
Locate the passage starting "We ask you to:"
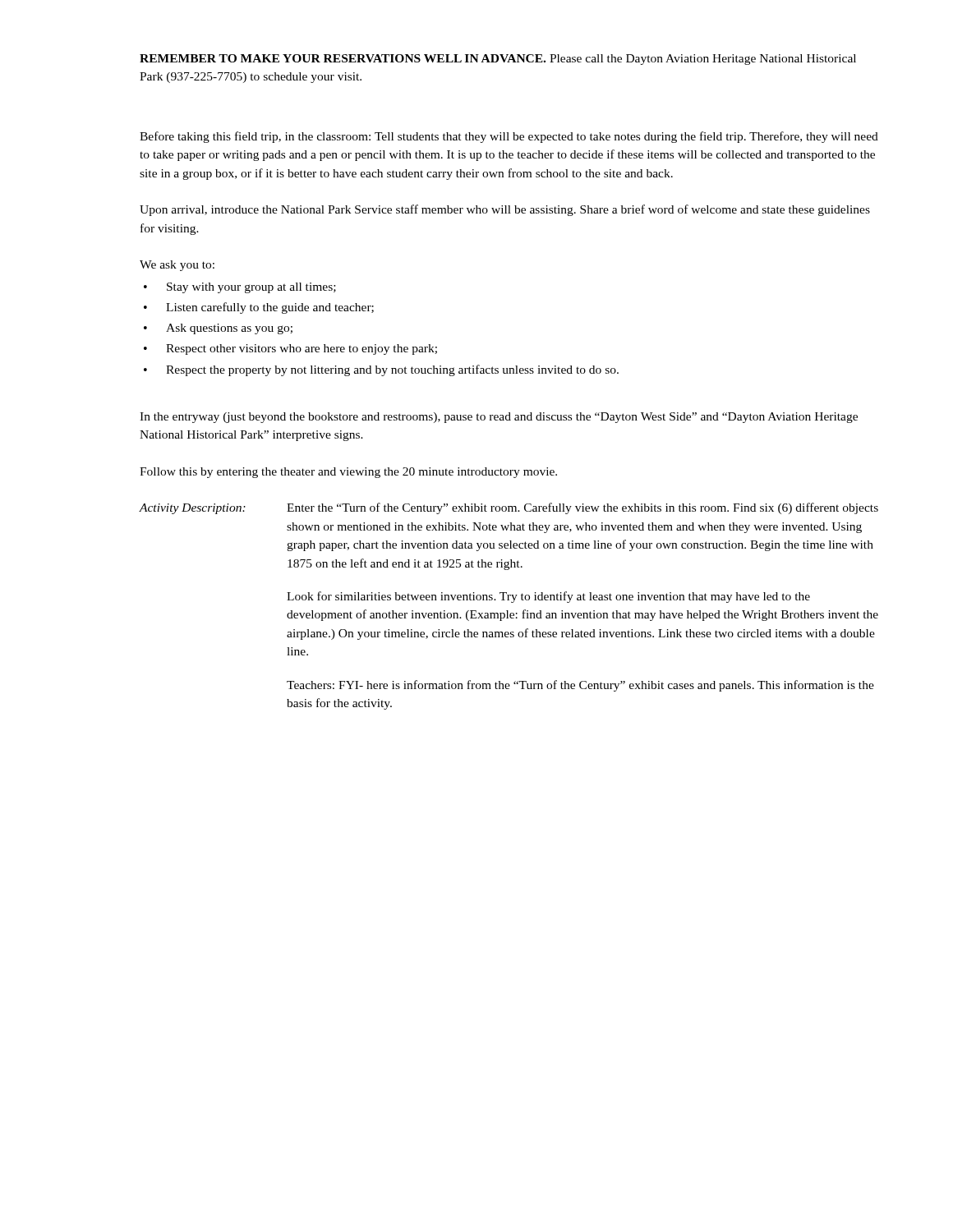177,266
